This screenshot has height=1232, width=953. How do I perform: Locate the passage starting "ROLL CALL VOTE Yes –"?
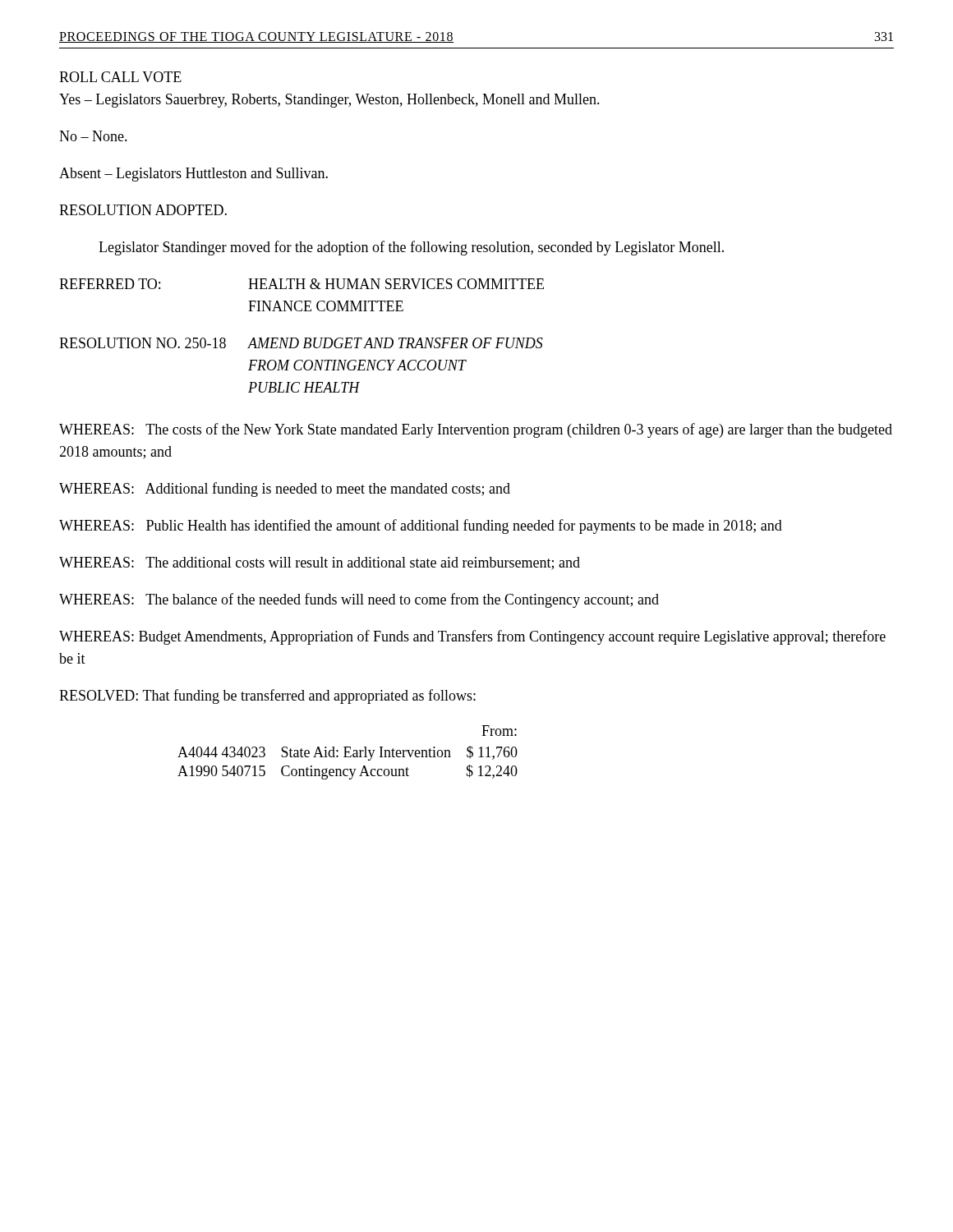330,88
